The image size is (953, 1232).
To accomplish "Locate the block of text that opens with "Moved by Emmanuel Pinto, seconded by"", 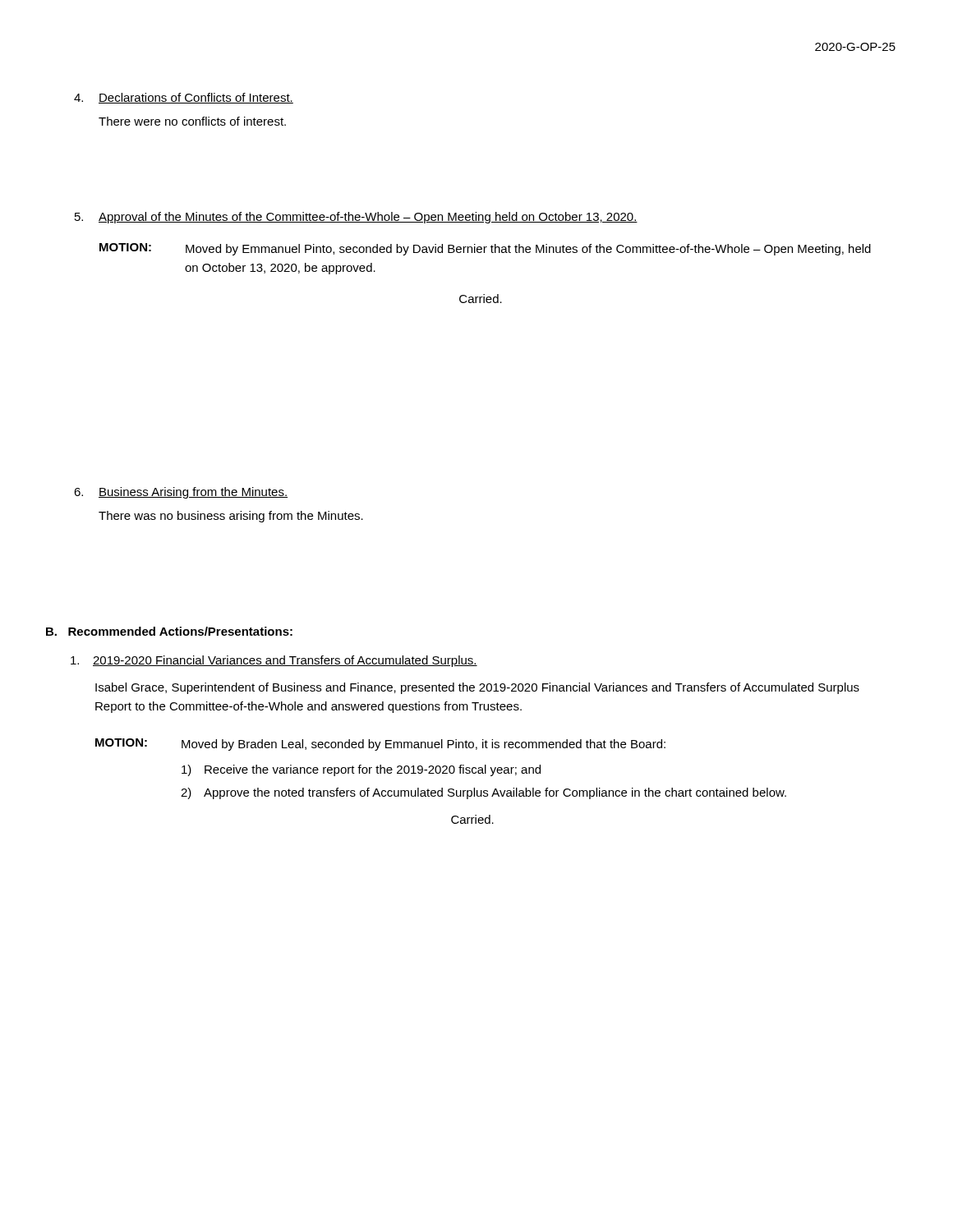I will (x=528, y=258).
